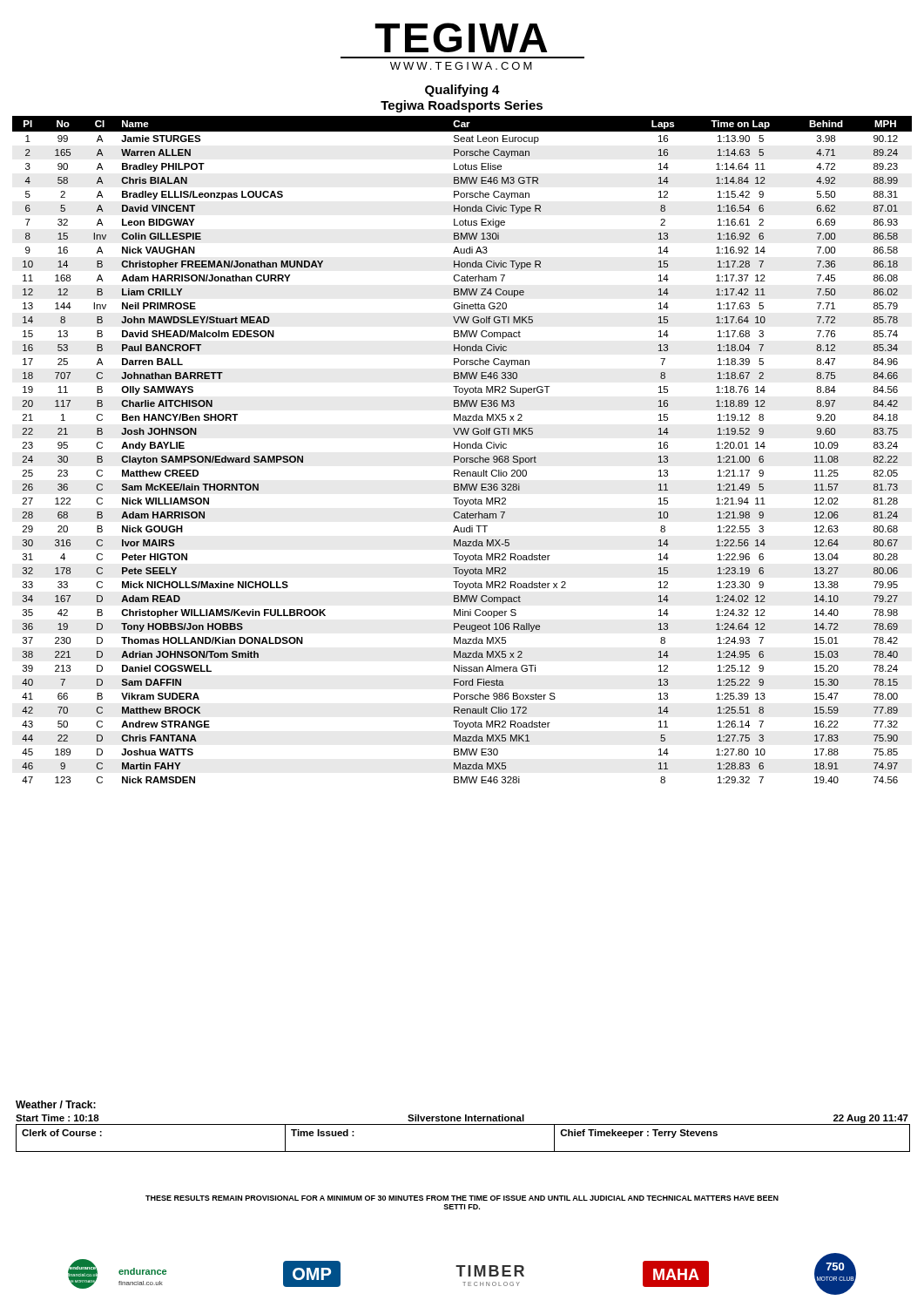Locate the table
The image size is (924, 1307).
462,451
